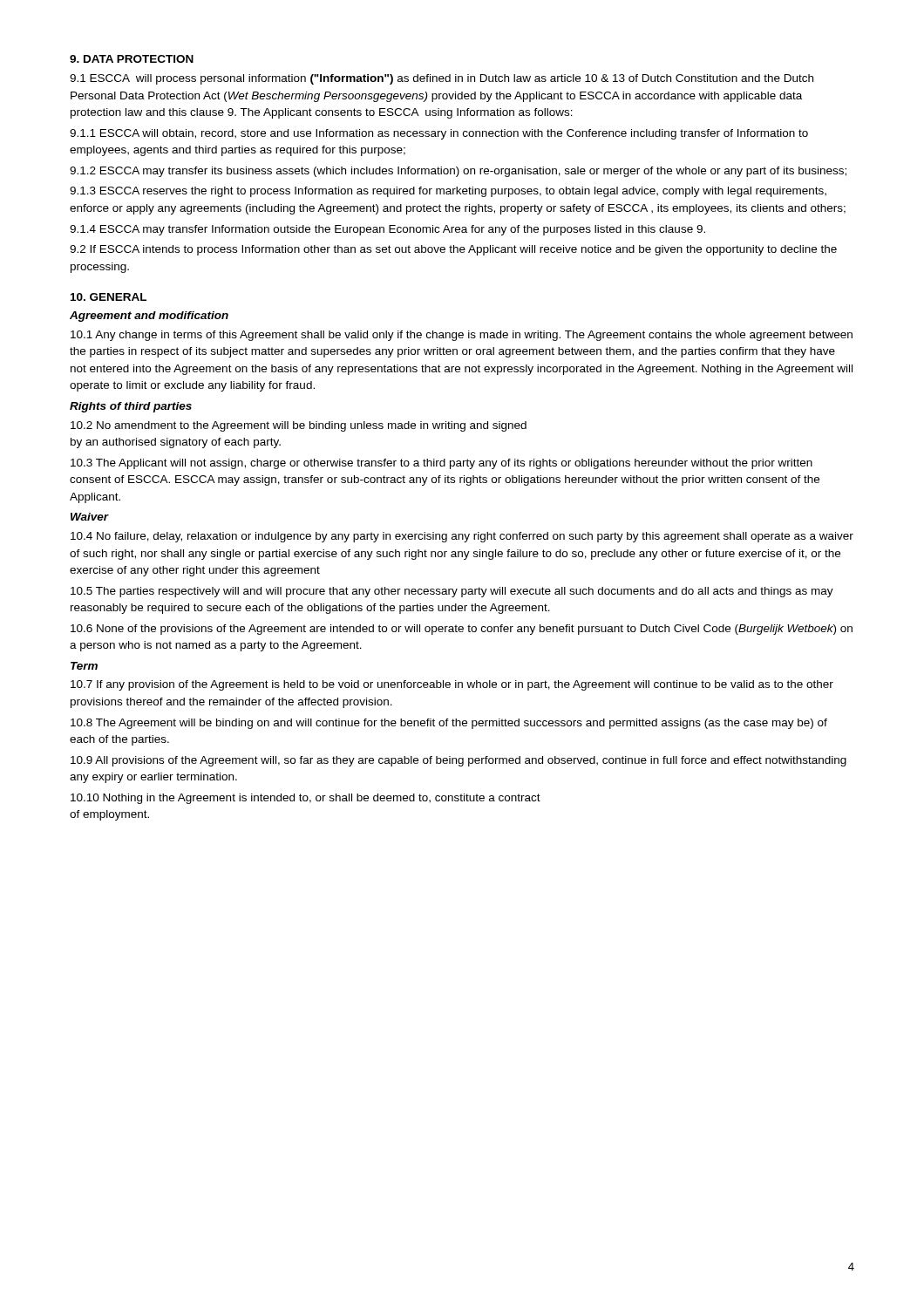The height and width of the screenshot is (1308, 924).
Task: Locate the block of text that opens with "1.3 ESCCA reserves"
Action: pyautogui.click(x=458, y=199)
